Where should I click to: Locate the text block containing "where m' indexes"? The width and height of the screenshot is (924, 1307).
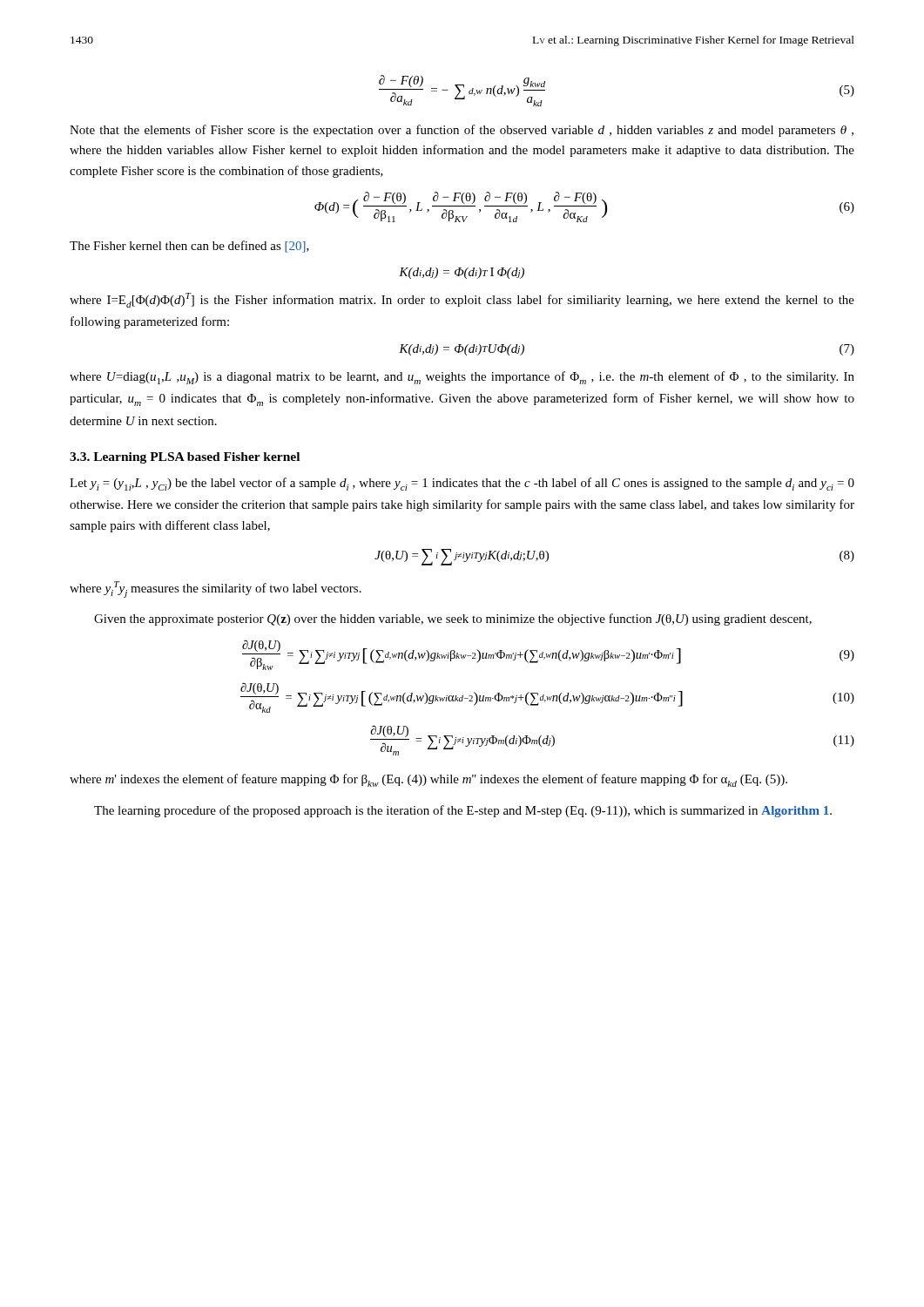[x=429, y=780]
